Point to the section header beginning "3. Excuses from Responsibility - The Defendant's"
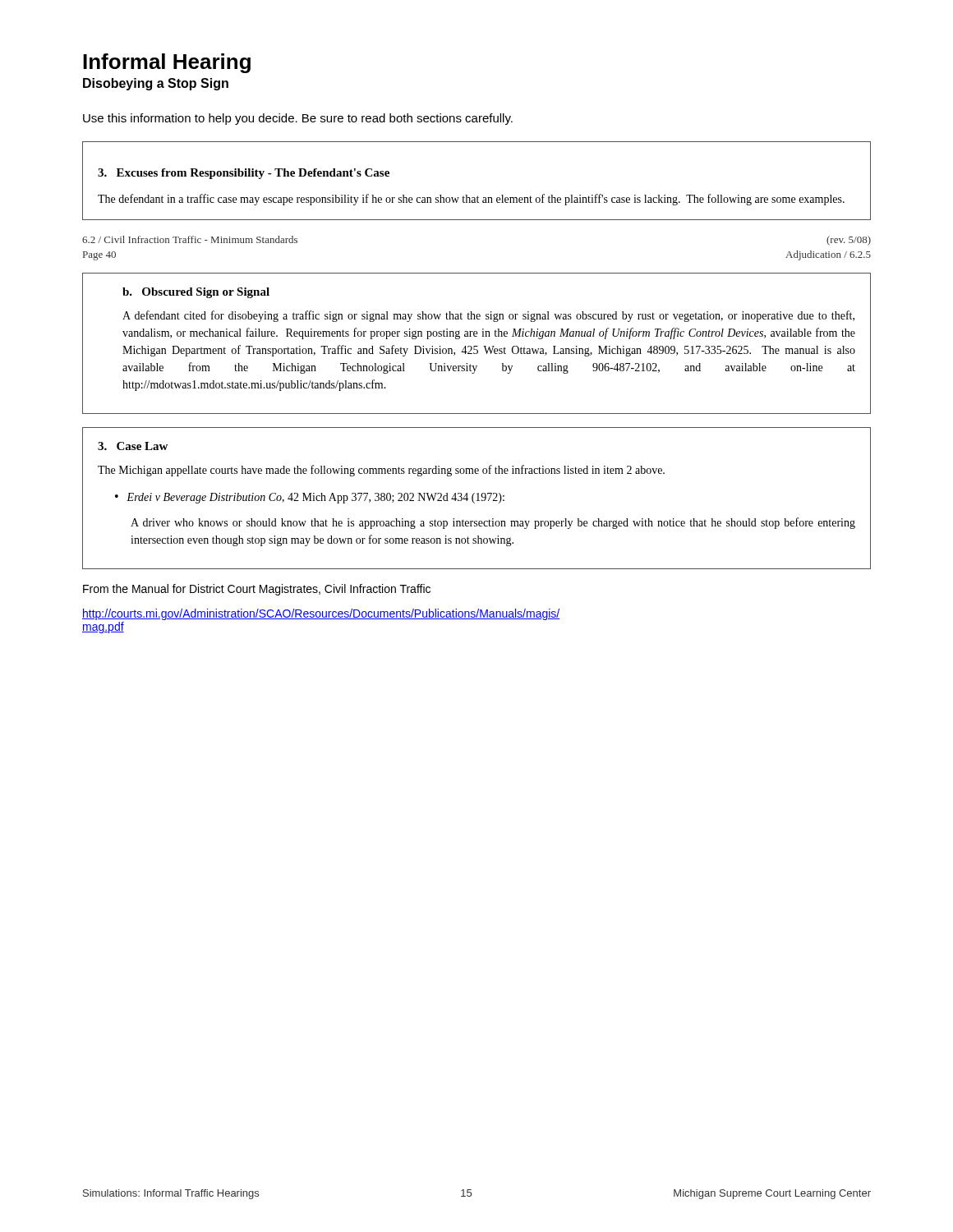Viewport: 953px width, 1232px height. click(244, 174)
